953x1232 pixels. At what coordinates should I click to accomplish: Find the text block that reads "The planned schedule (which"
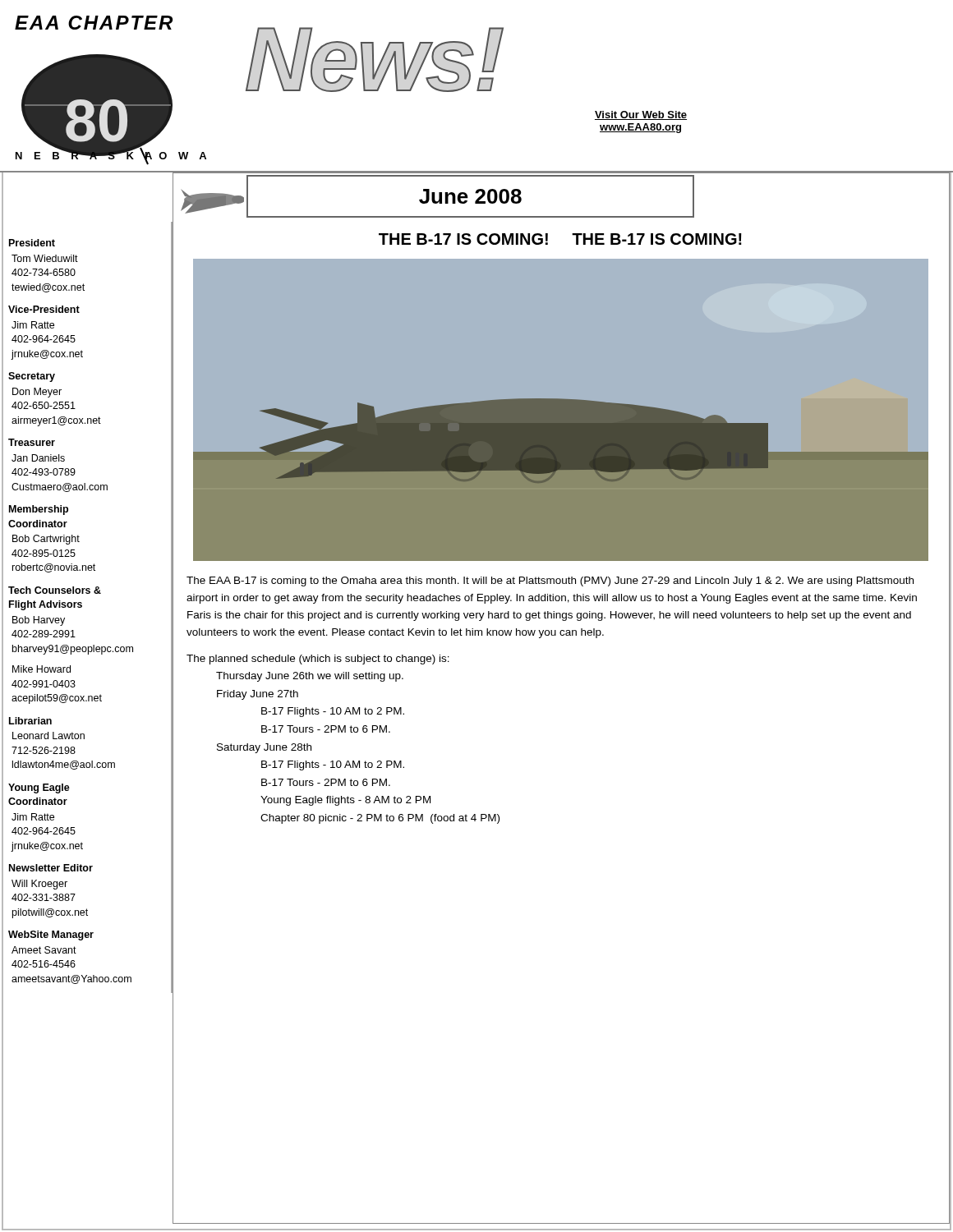pos(343,739)
